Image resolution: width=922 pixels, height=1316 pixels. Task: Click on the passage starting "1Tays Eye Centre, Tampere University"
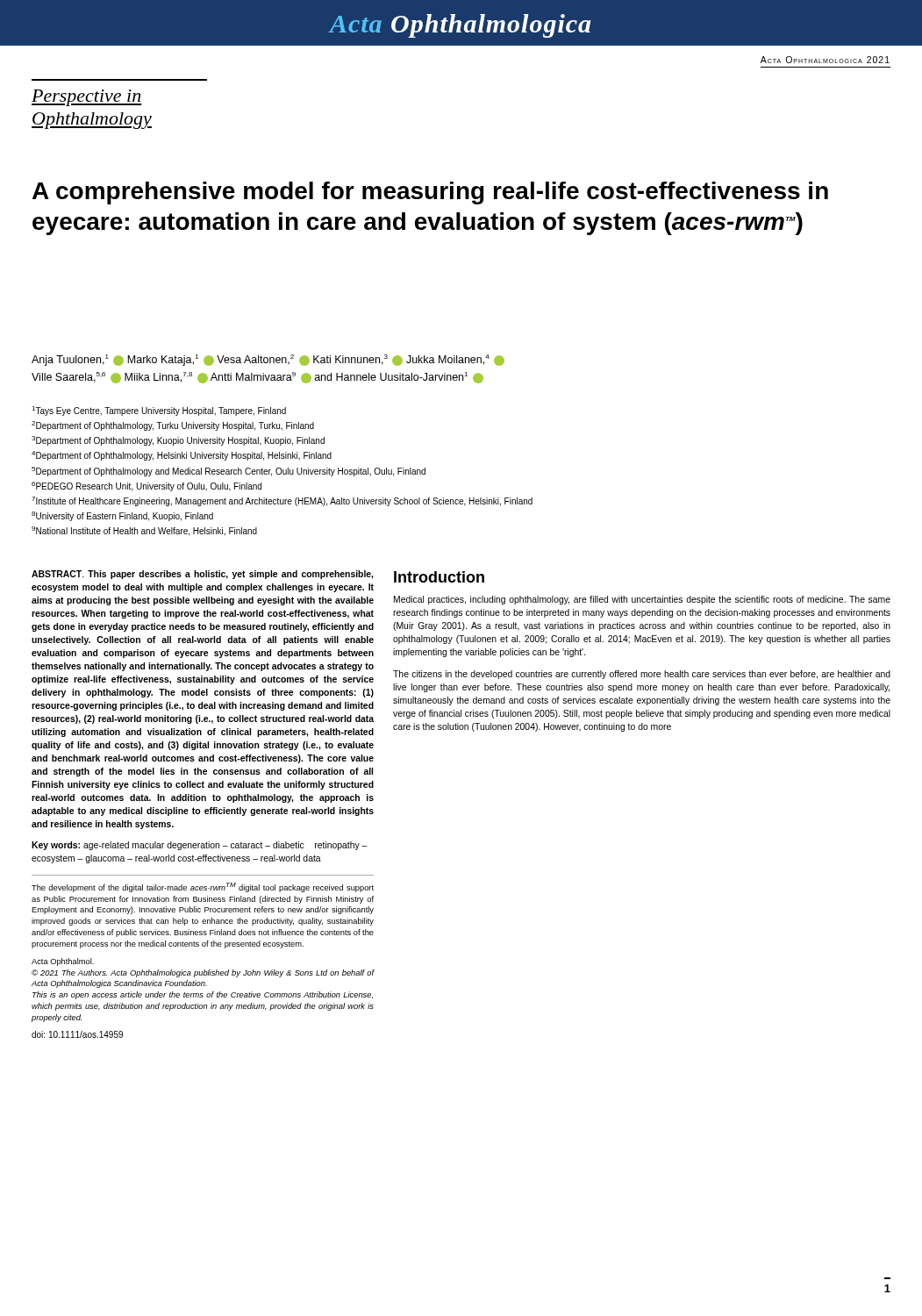point(282,470)
